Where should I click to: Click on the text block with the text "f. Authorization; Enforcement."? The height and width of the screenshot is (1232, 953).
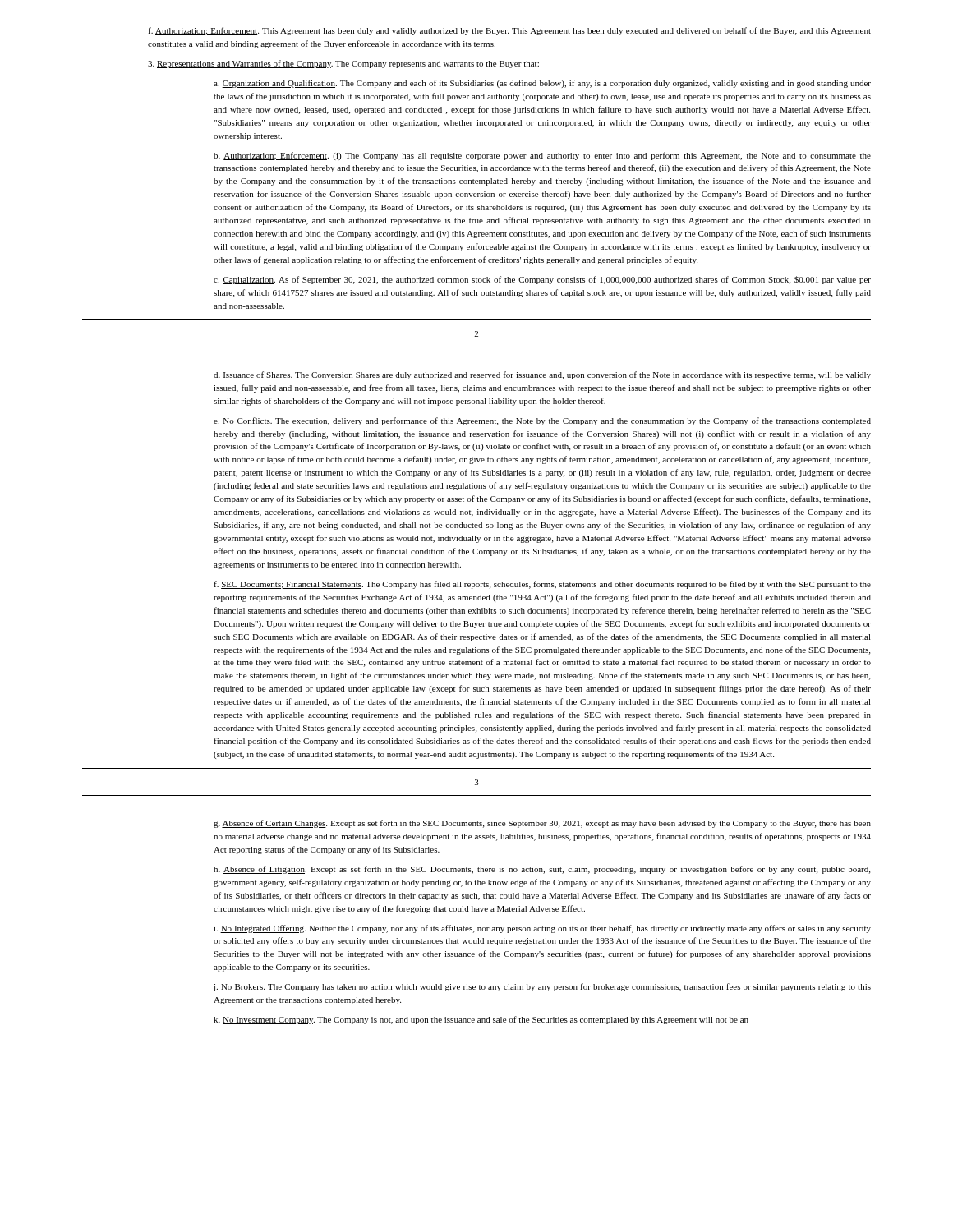coord(509,37)
